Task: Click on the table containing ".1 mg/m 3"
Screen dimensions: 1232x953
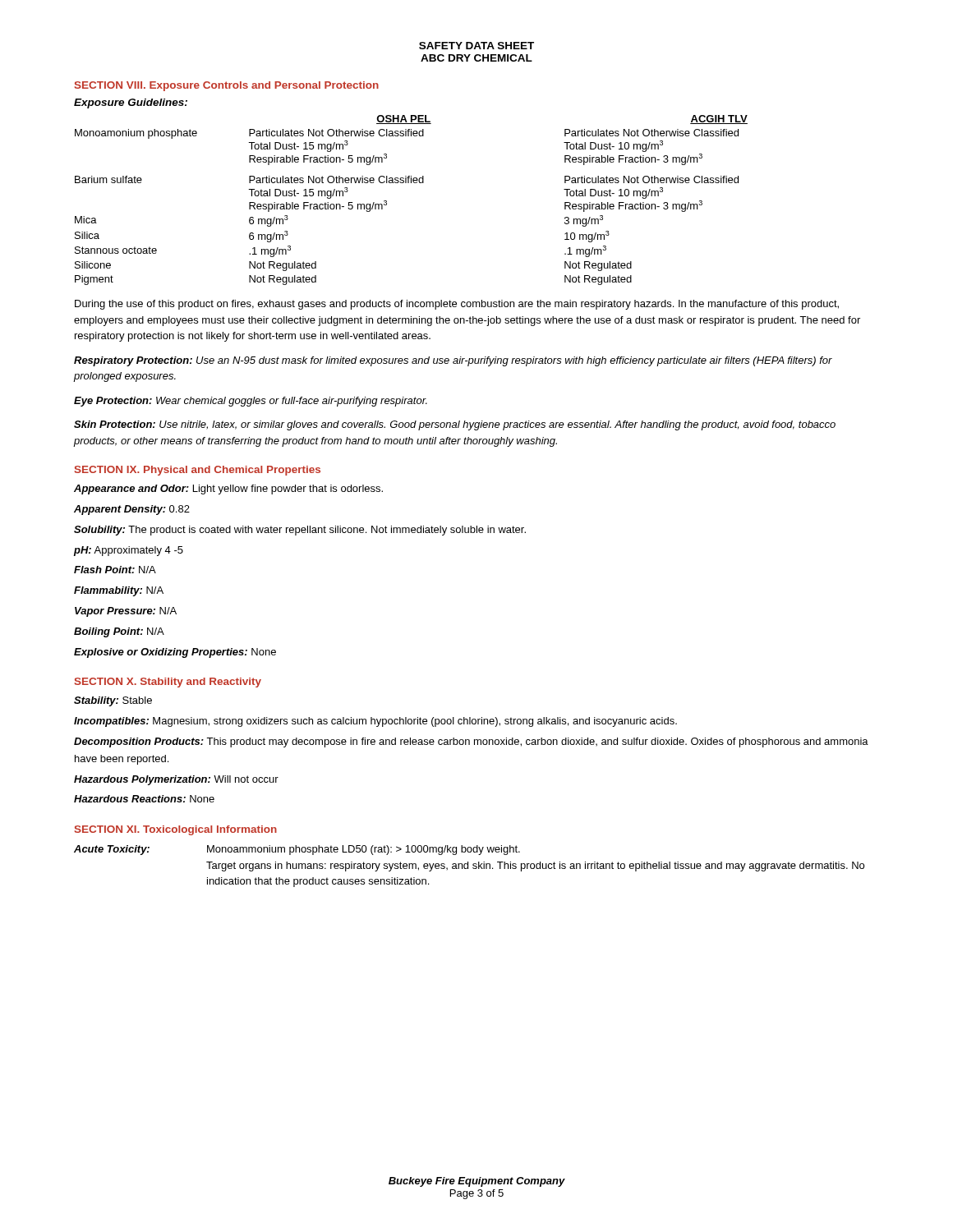Action: tap(476, 191)
